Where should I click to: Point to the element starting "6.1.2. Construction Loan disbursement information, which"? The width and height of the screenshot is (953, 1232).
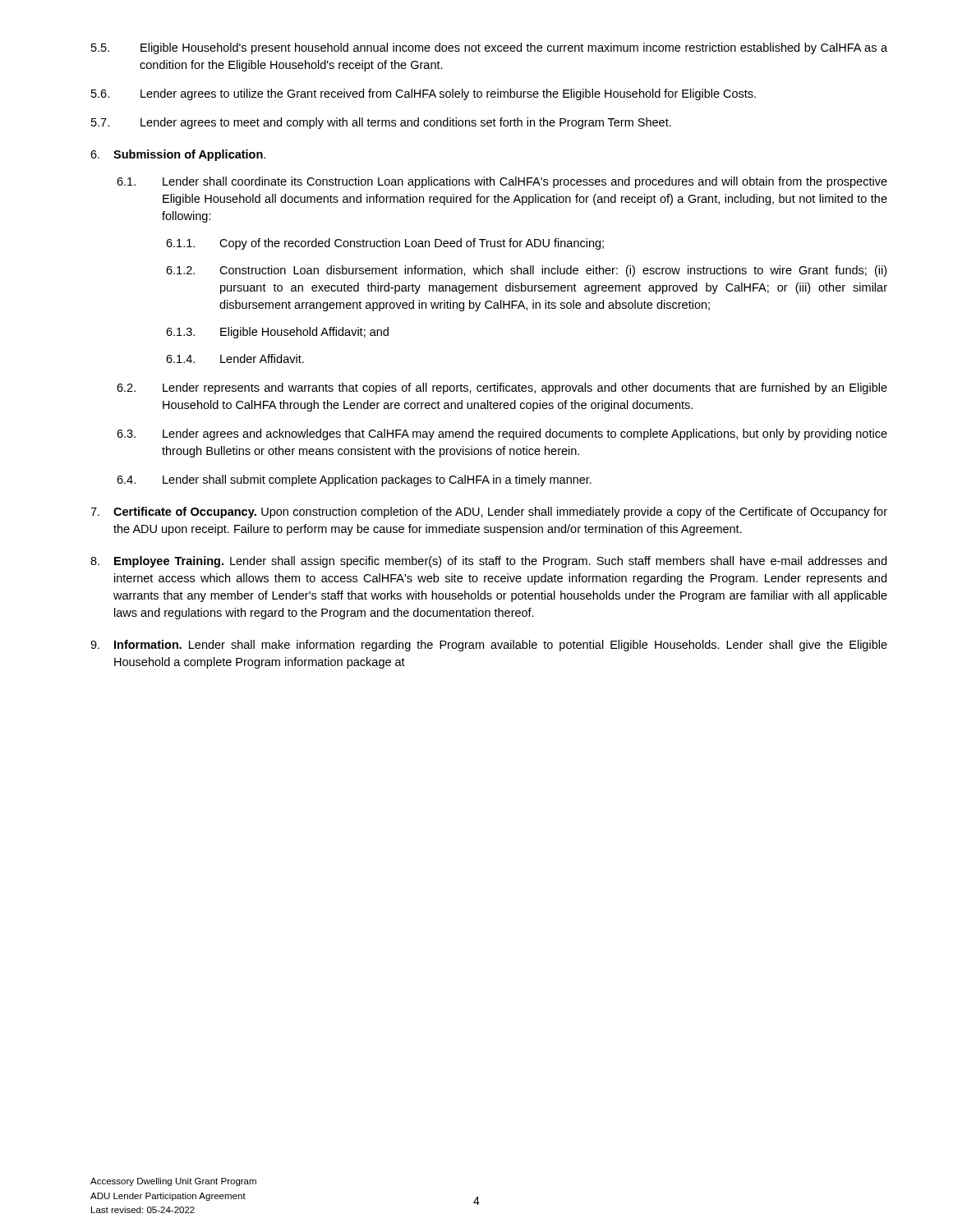(x=527, y=288)
